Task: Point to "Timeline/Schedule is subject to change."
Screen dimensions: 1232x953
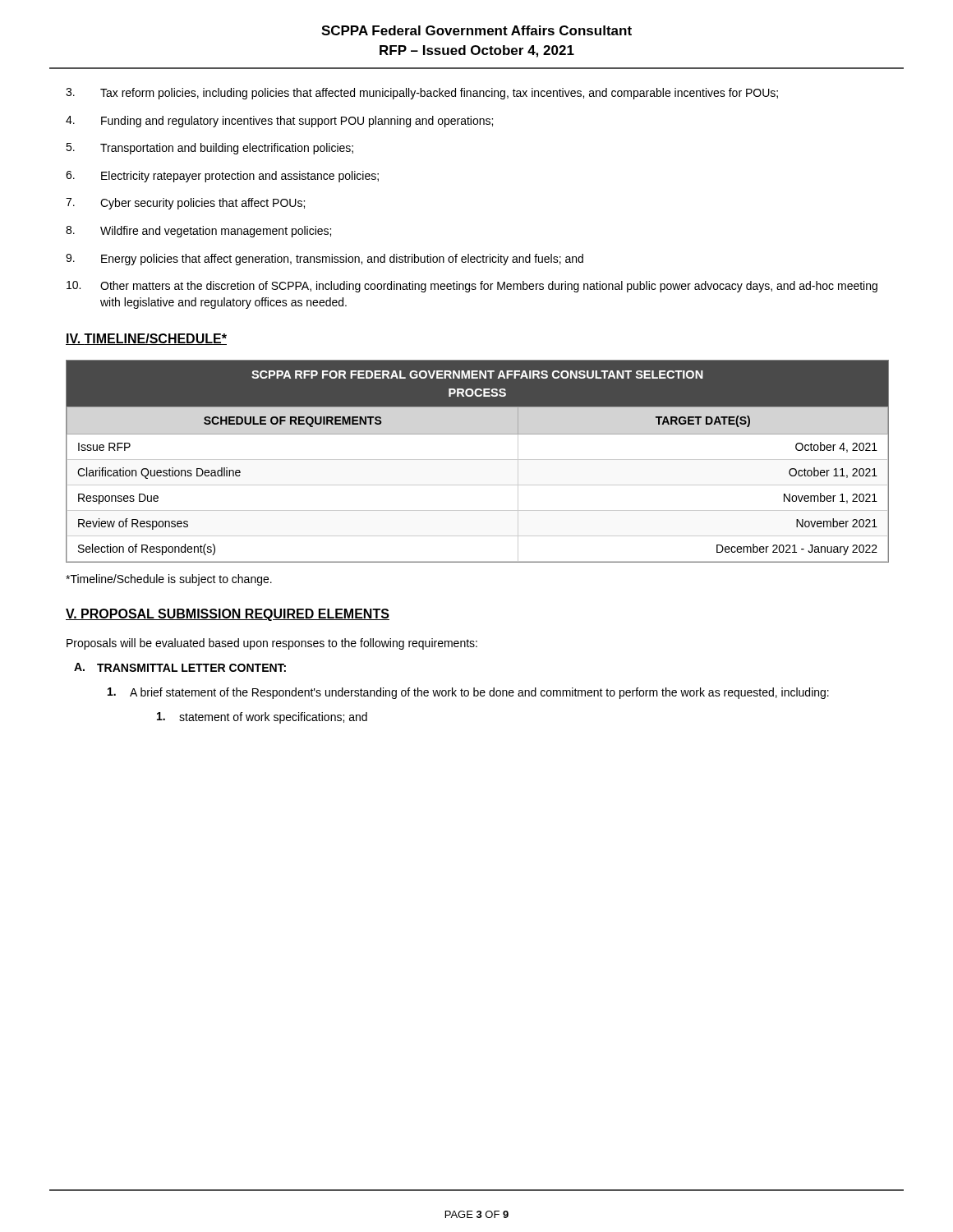Action: pyautogui.click(x=169, y=579)
